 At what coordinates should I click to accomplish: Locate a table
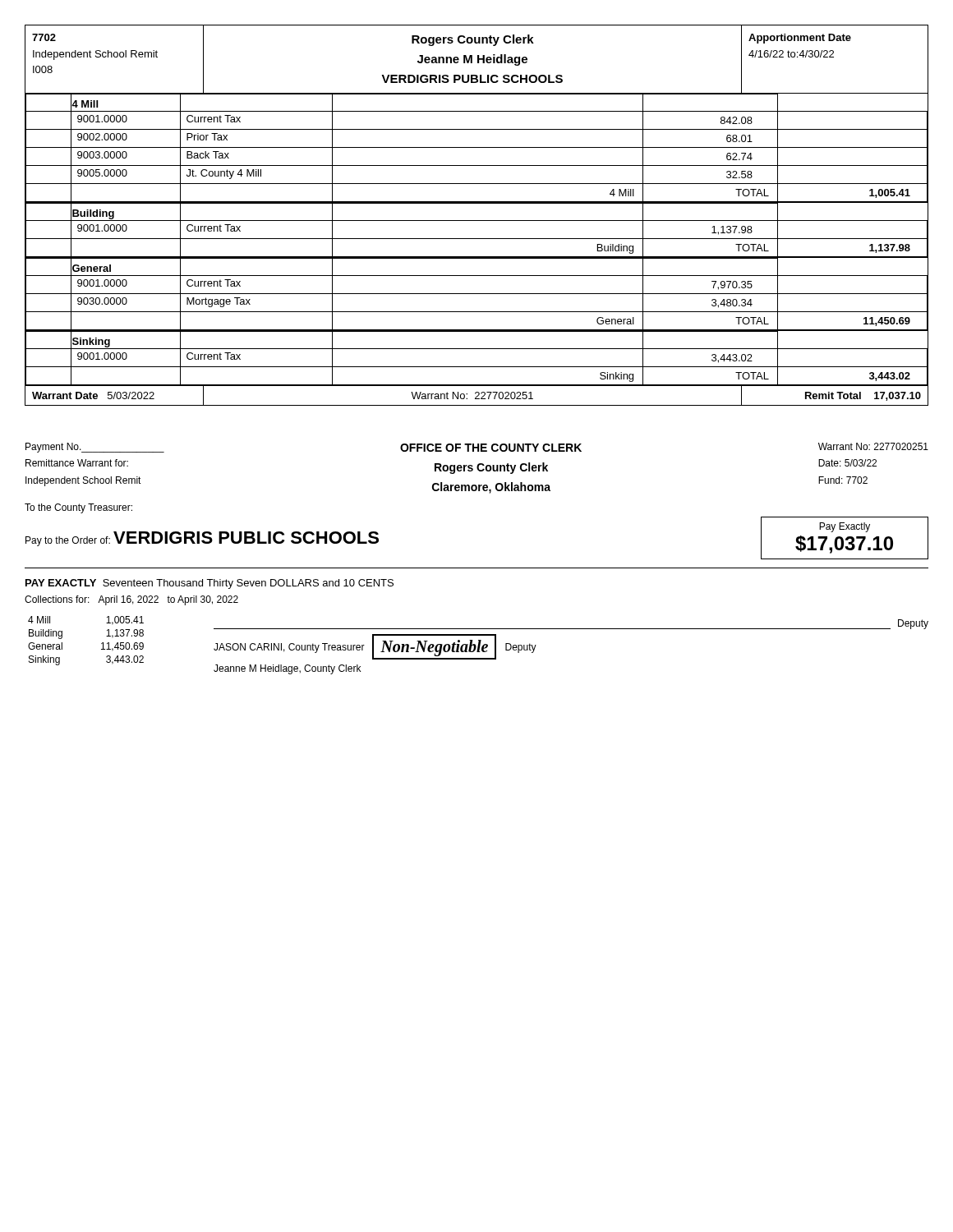476,215
